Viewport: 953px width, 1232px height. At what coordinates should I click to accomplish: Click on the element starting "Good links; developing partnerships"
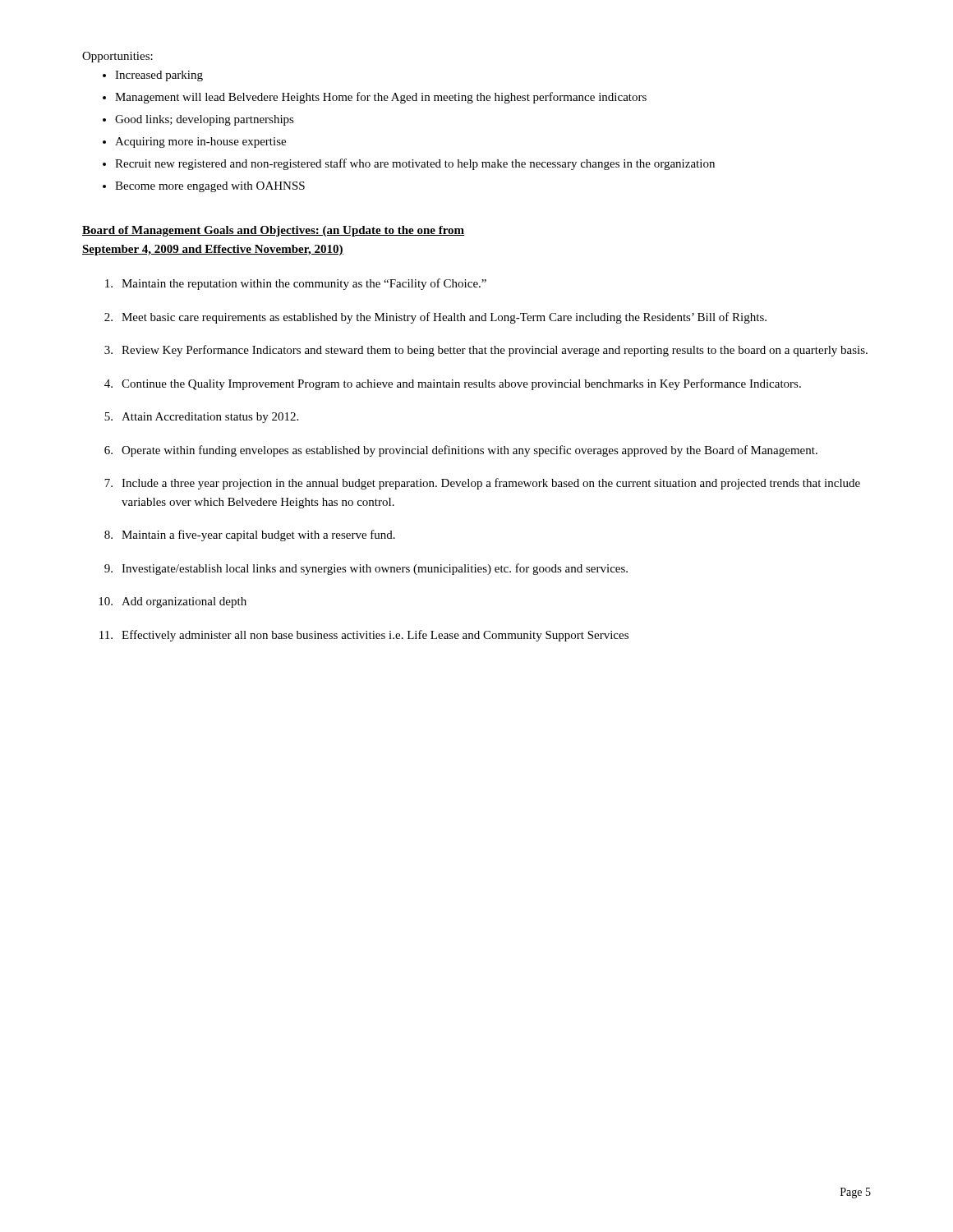[205, 119]
